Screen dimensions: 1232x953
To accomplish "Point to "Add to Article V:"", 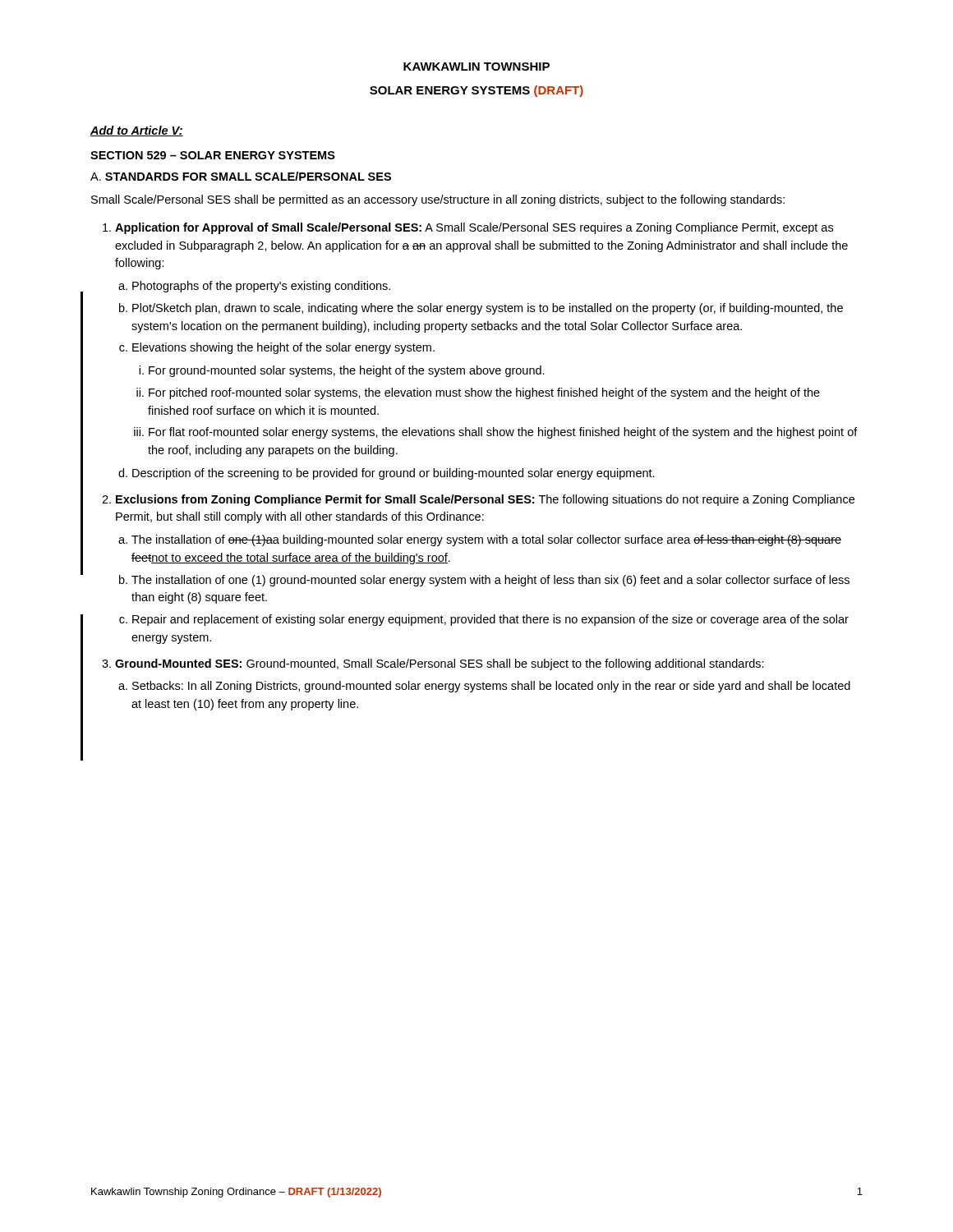I will pos(137,131).
